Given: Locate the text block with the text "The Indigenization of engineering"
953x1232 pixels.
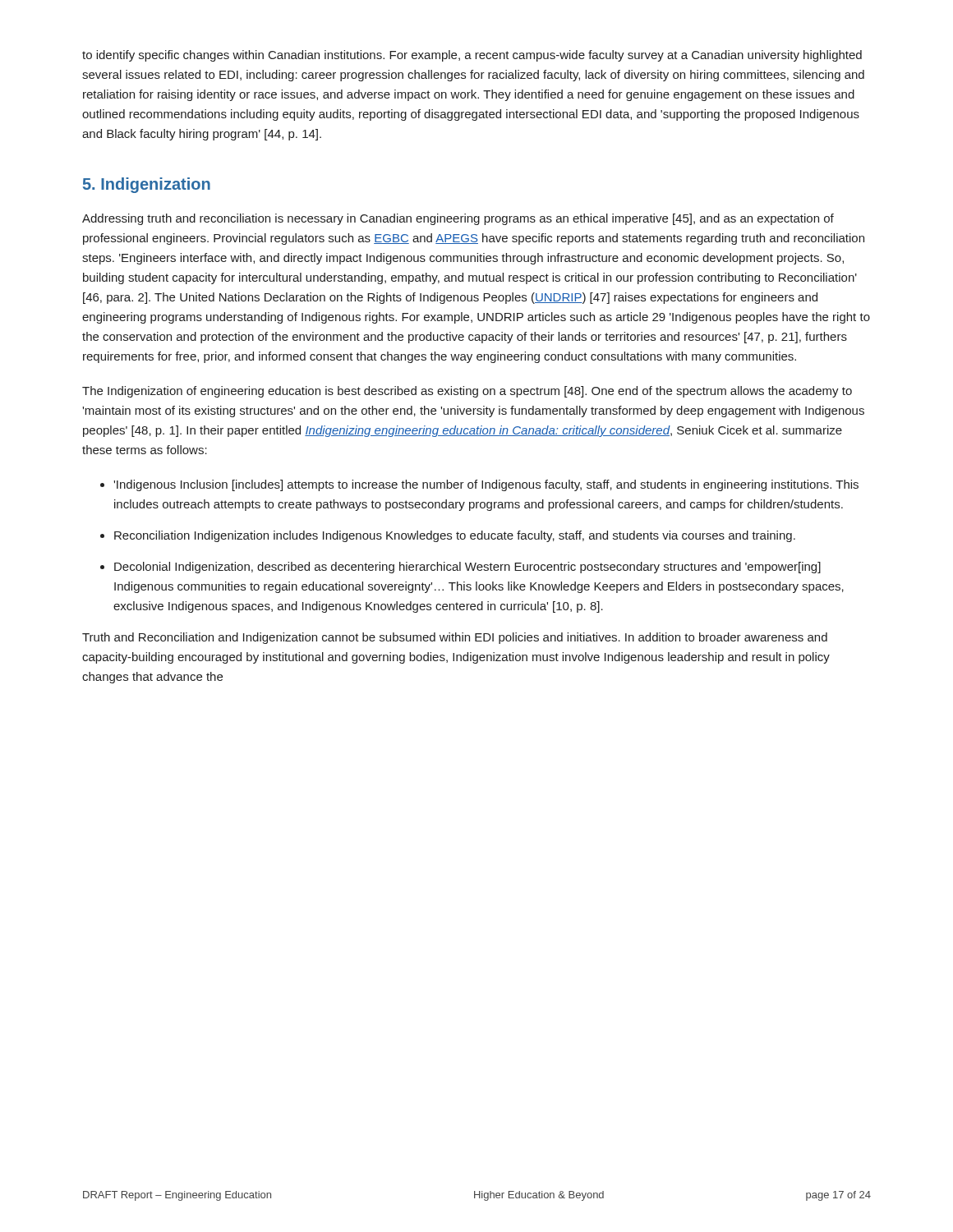Looking at the screenshot, I should [473, 420].
